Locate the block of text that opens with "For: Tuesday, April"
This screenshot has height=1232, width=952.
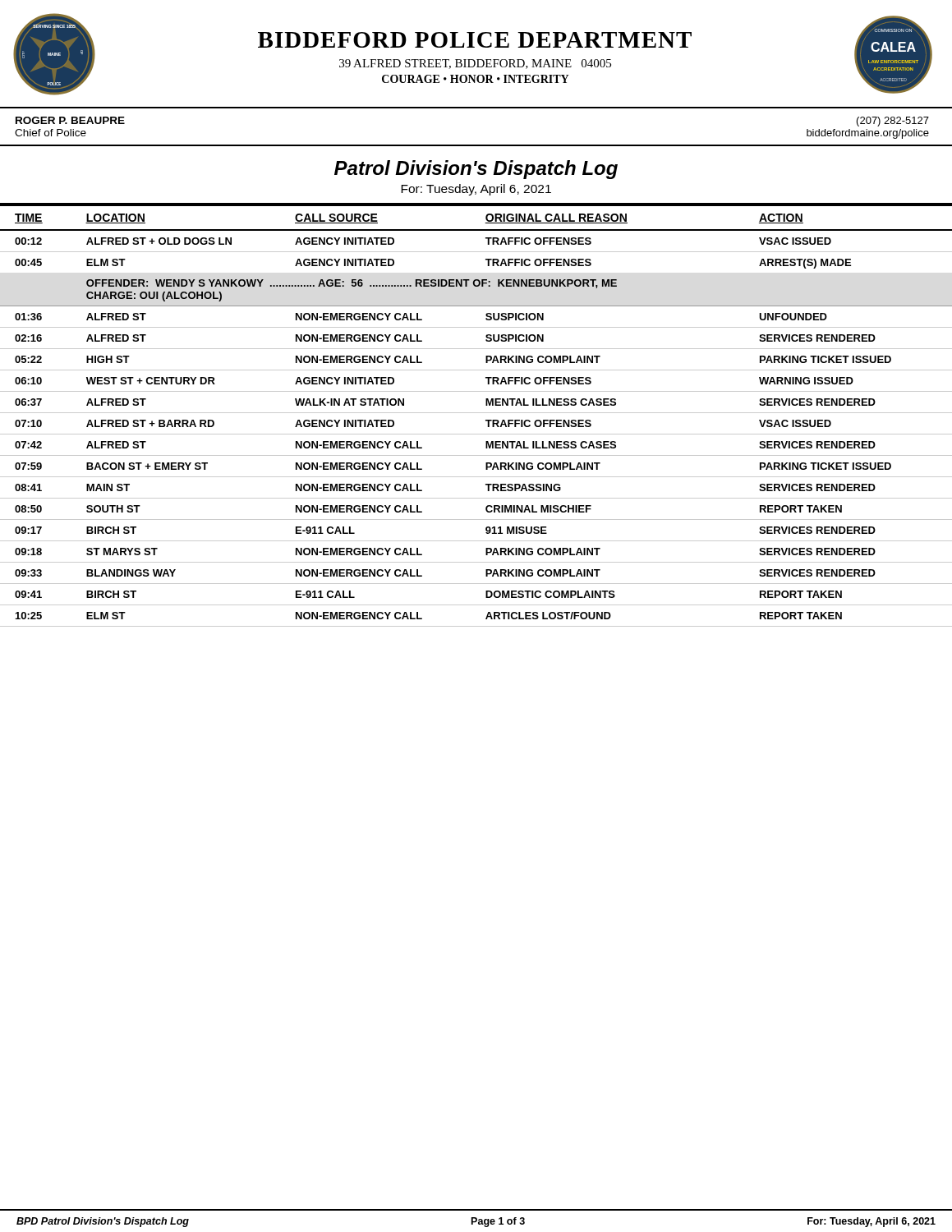pyautogui.click(x=476, y=188)
